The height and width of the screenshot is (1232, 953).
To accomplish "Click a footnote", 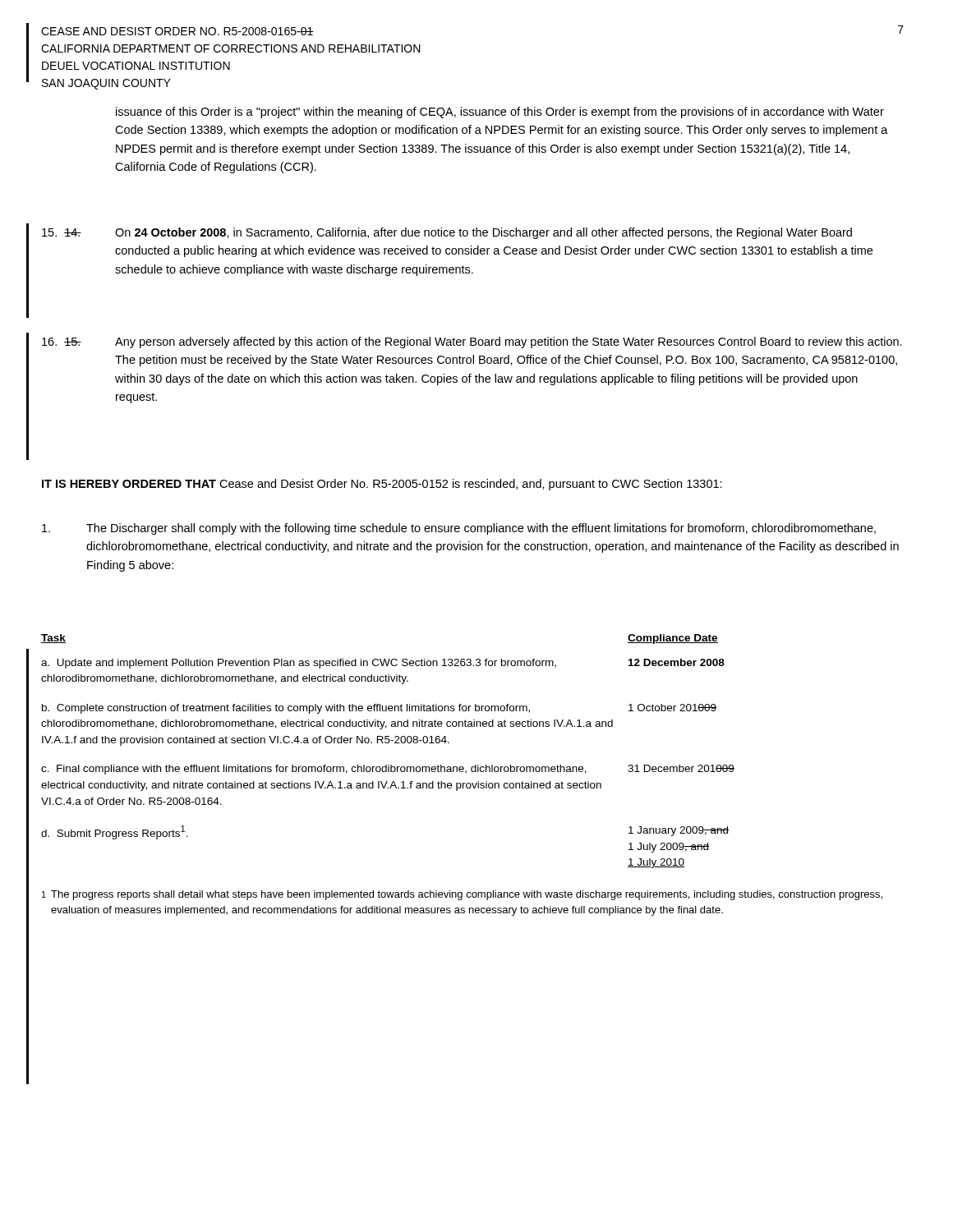I will (472, 902).
